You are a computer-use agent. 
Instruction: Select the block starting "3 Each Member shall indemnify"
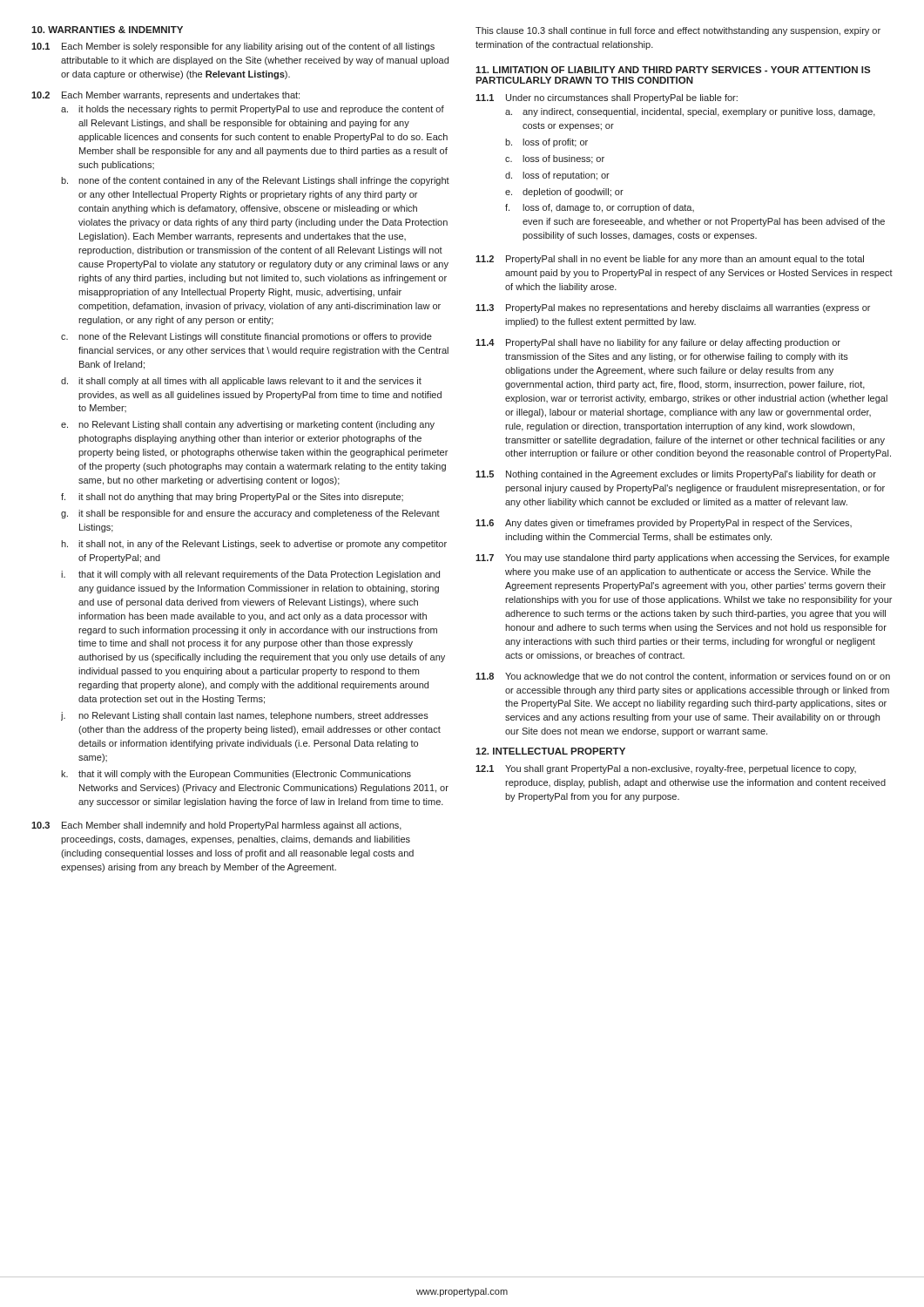tap(240, 847)
